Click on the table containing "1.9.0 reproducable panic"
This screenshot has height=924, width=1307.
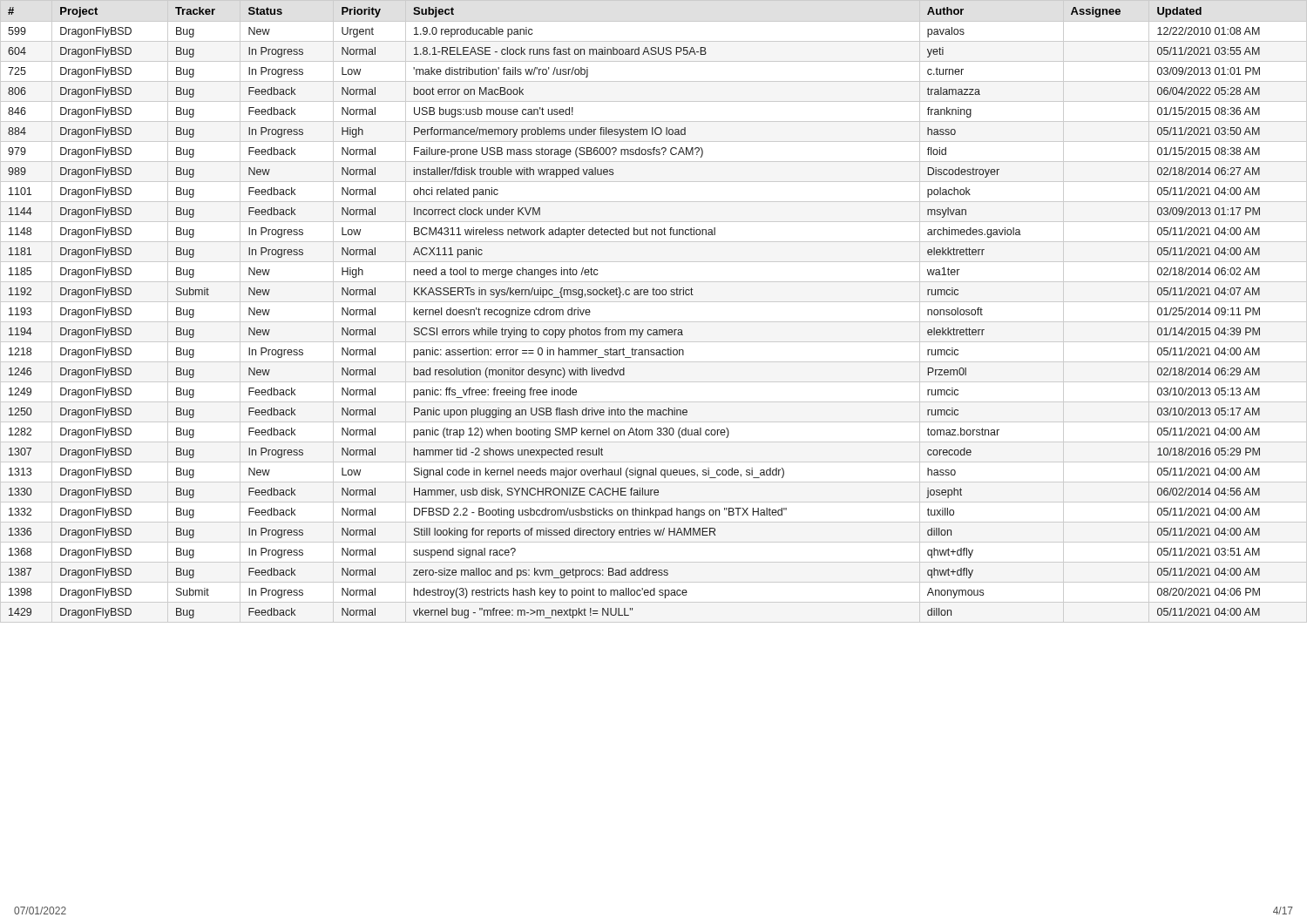(654, 311)
